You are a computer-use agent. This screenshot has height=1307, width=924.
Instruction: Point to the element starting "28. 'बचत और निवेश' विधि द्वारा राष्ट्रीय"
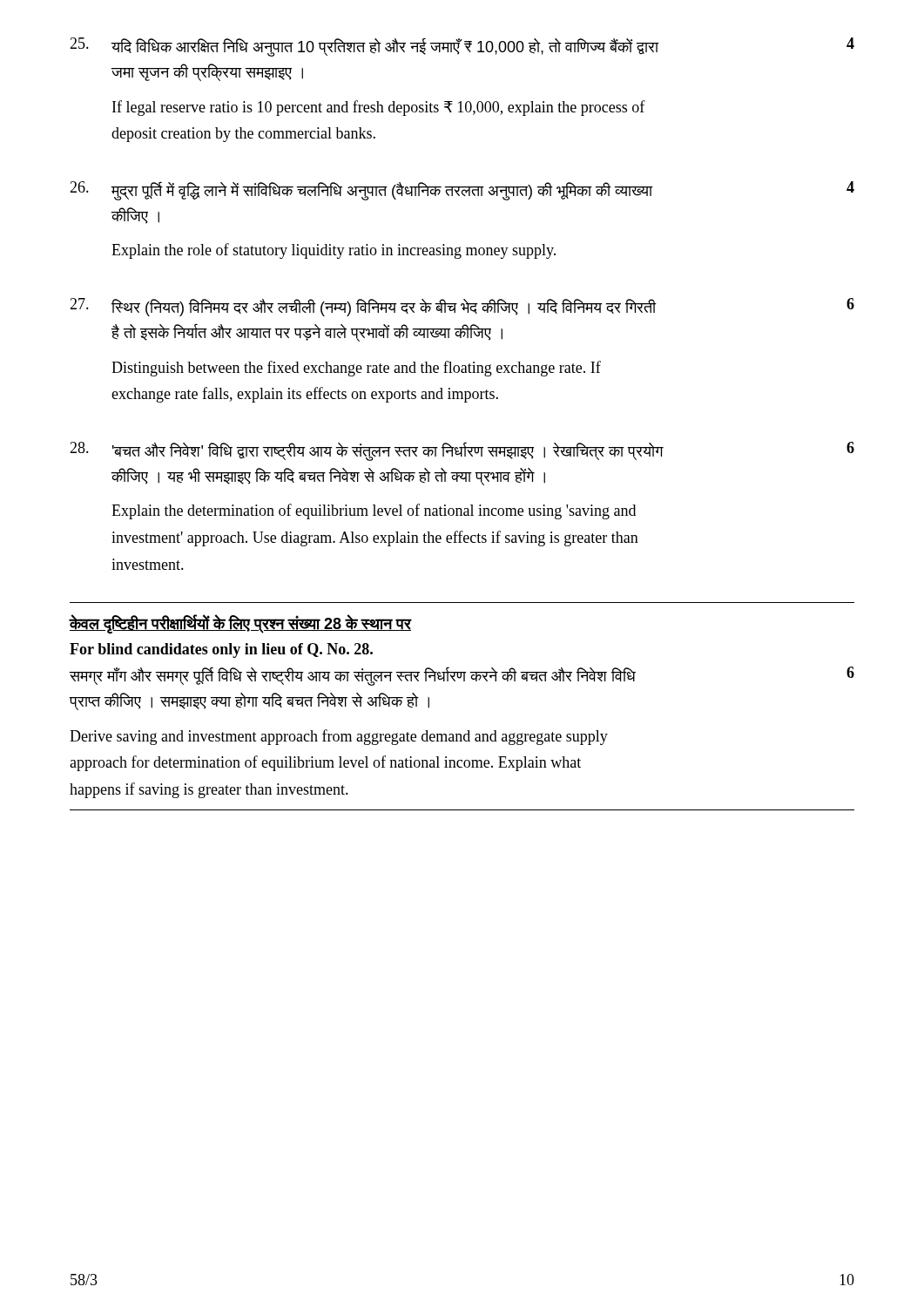click(x=462, y=508)
